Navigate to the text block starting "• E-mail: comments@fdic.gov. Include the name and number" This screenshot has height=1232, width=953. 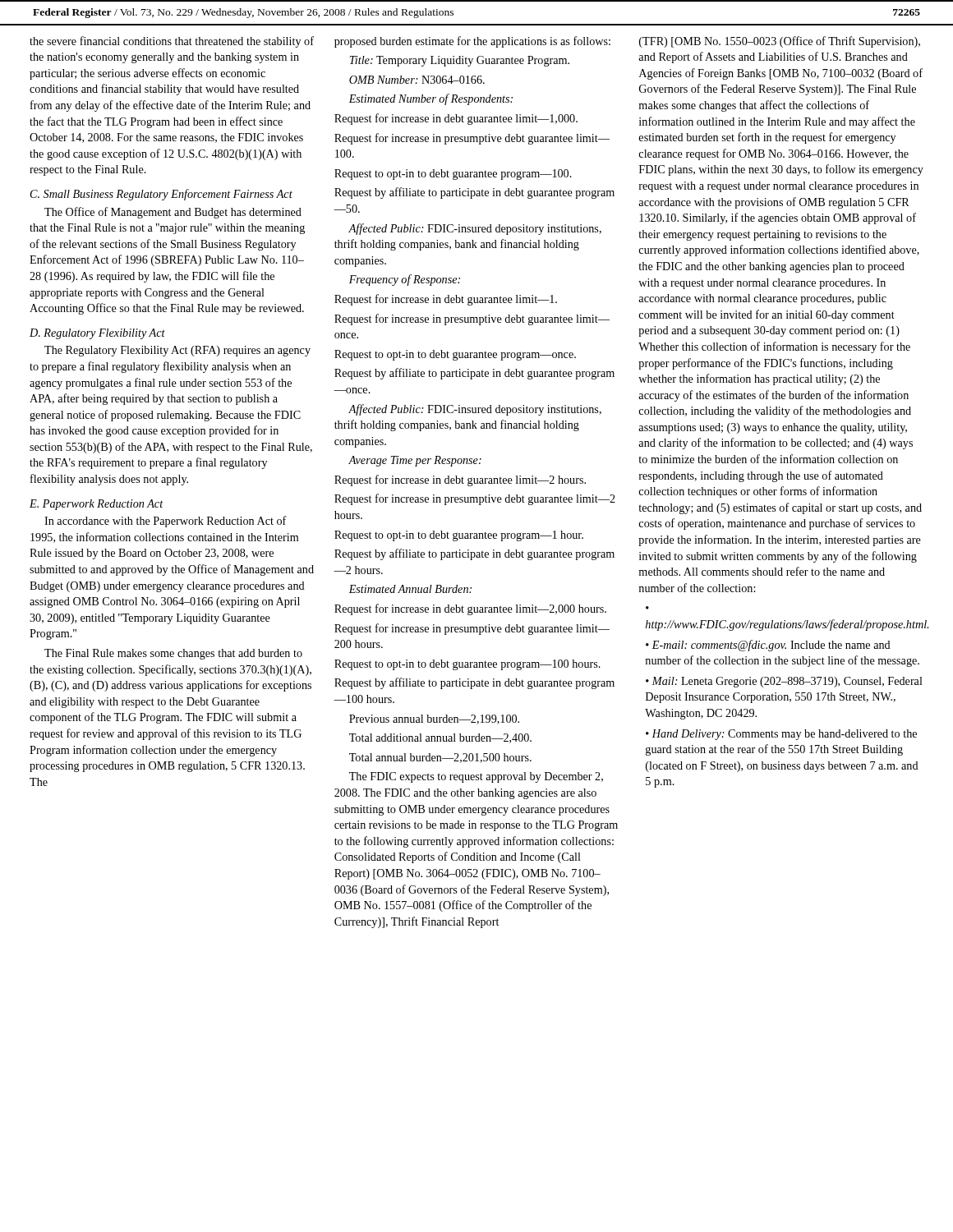(784, 653)
